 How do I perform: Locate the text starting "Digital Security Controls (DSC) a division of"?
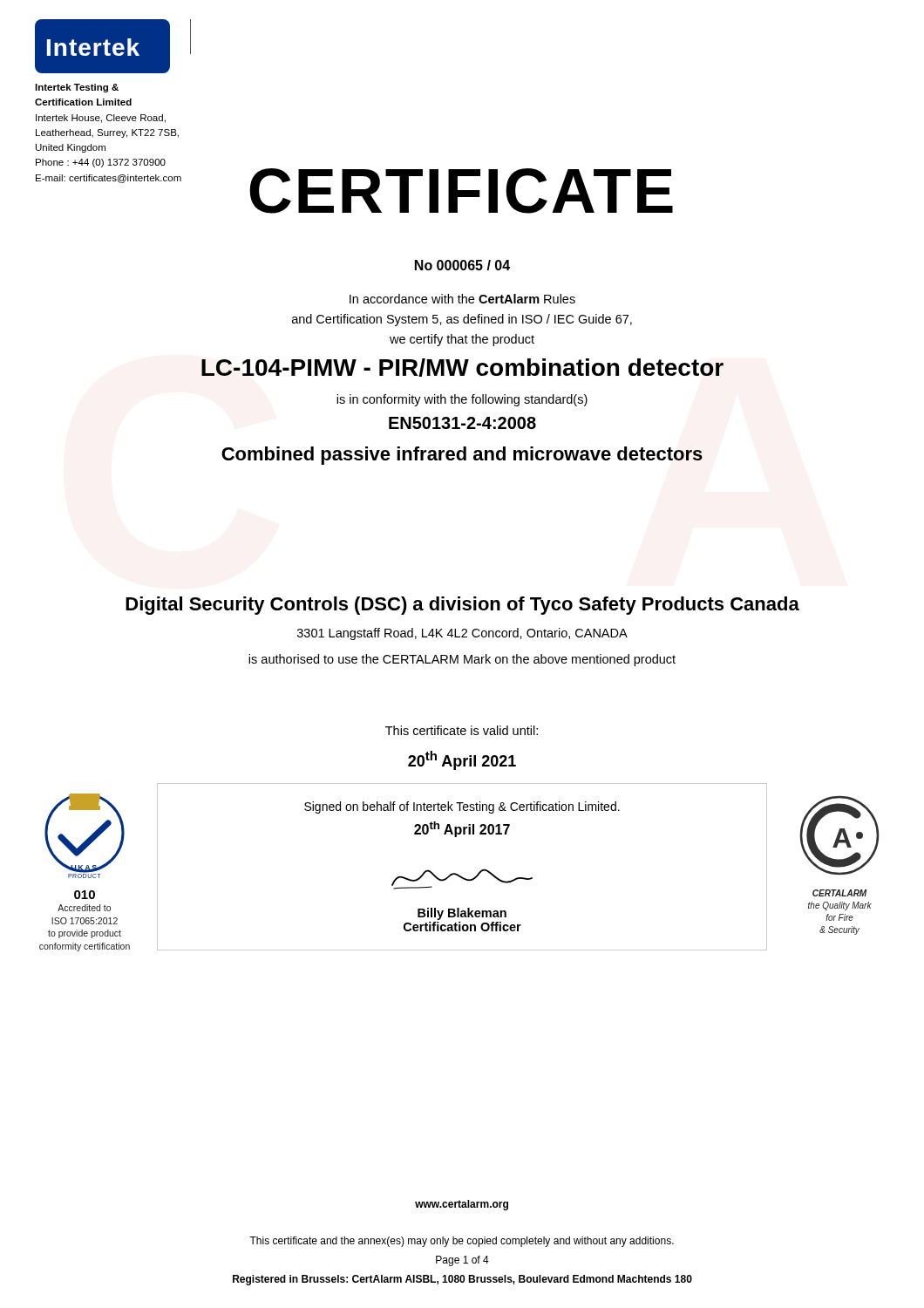pyautogui.click(x=462, y=604)
